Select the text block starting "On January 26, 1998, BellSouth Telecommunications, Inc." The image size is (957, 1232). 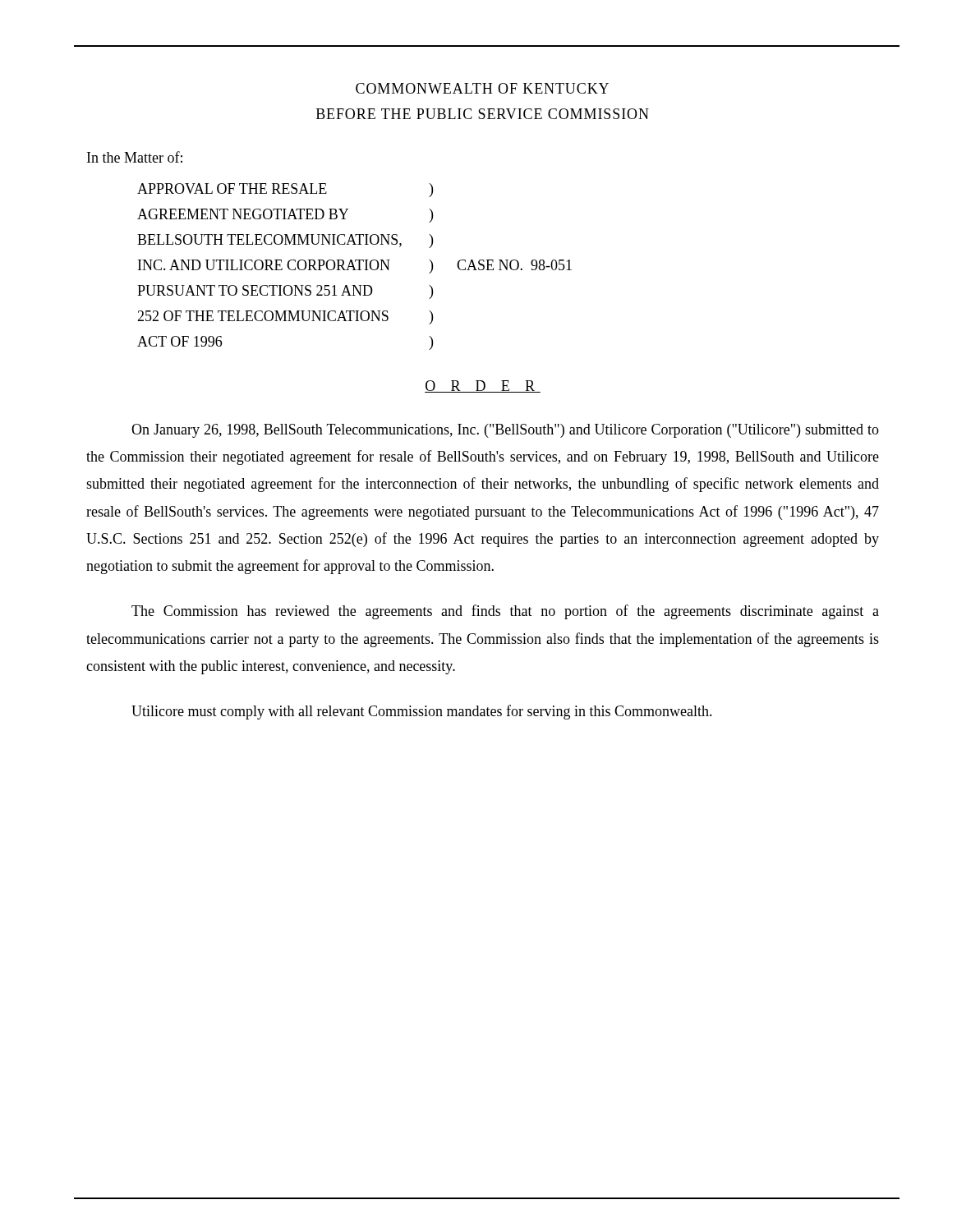(483, 498)
